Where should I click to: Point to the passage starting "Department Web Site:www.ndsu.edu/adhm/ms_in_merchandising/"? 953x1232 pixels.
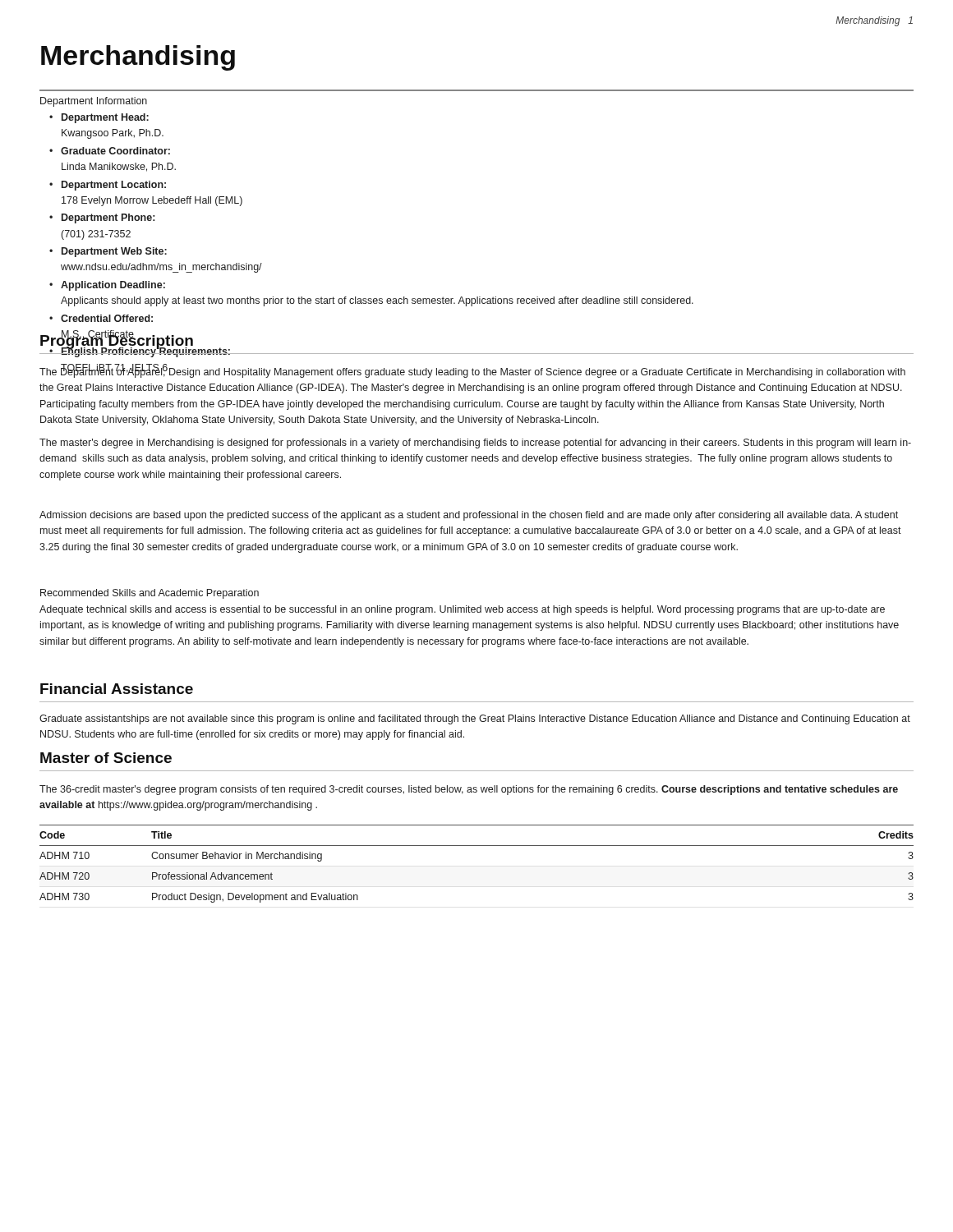[x=114, y=252]
